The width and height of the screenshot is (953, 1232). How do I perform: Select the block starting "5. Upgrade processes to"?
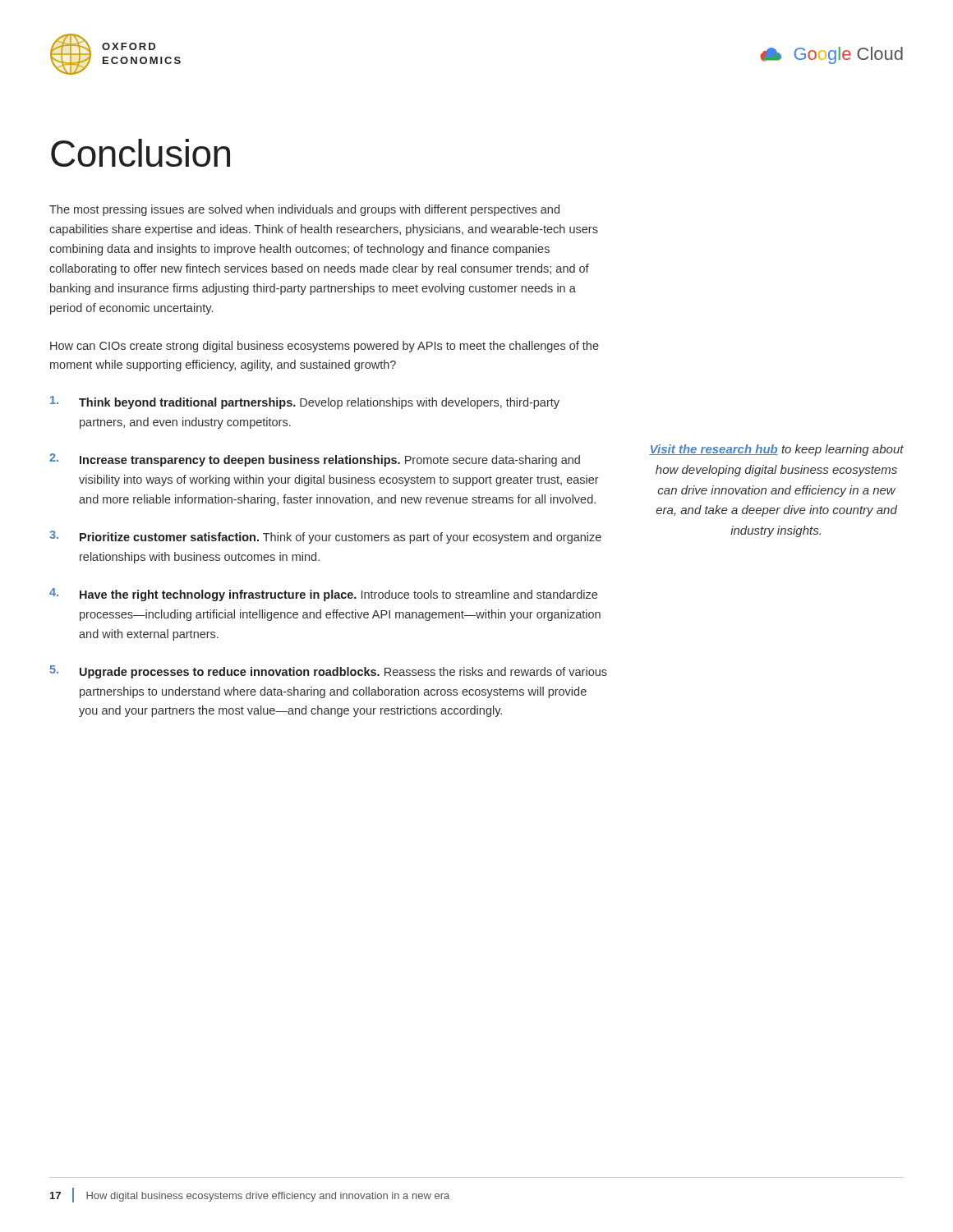coord(329,692)
